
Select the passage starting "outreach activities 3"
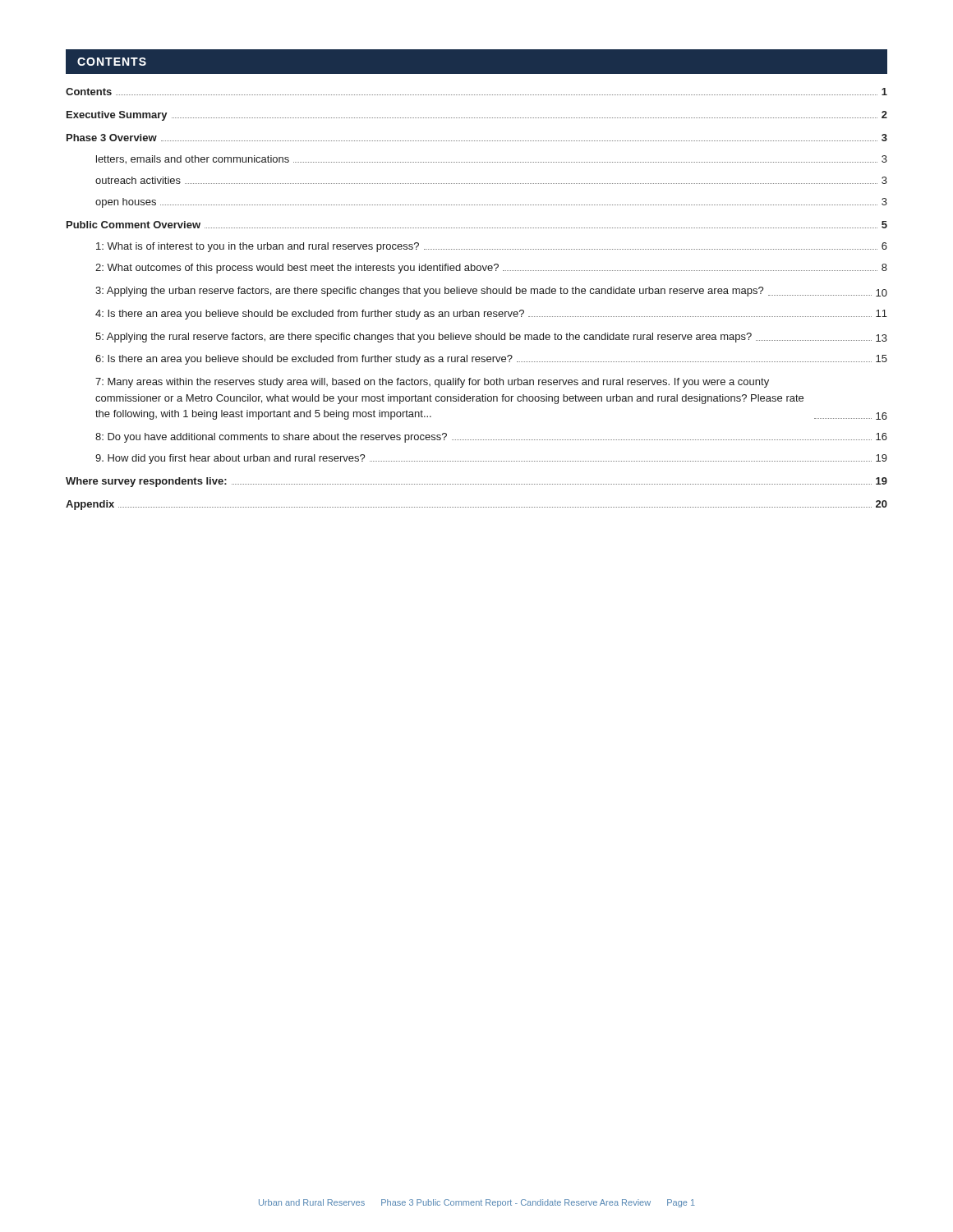476,178
